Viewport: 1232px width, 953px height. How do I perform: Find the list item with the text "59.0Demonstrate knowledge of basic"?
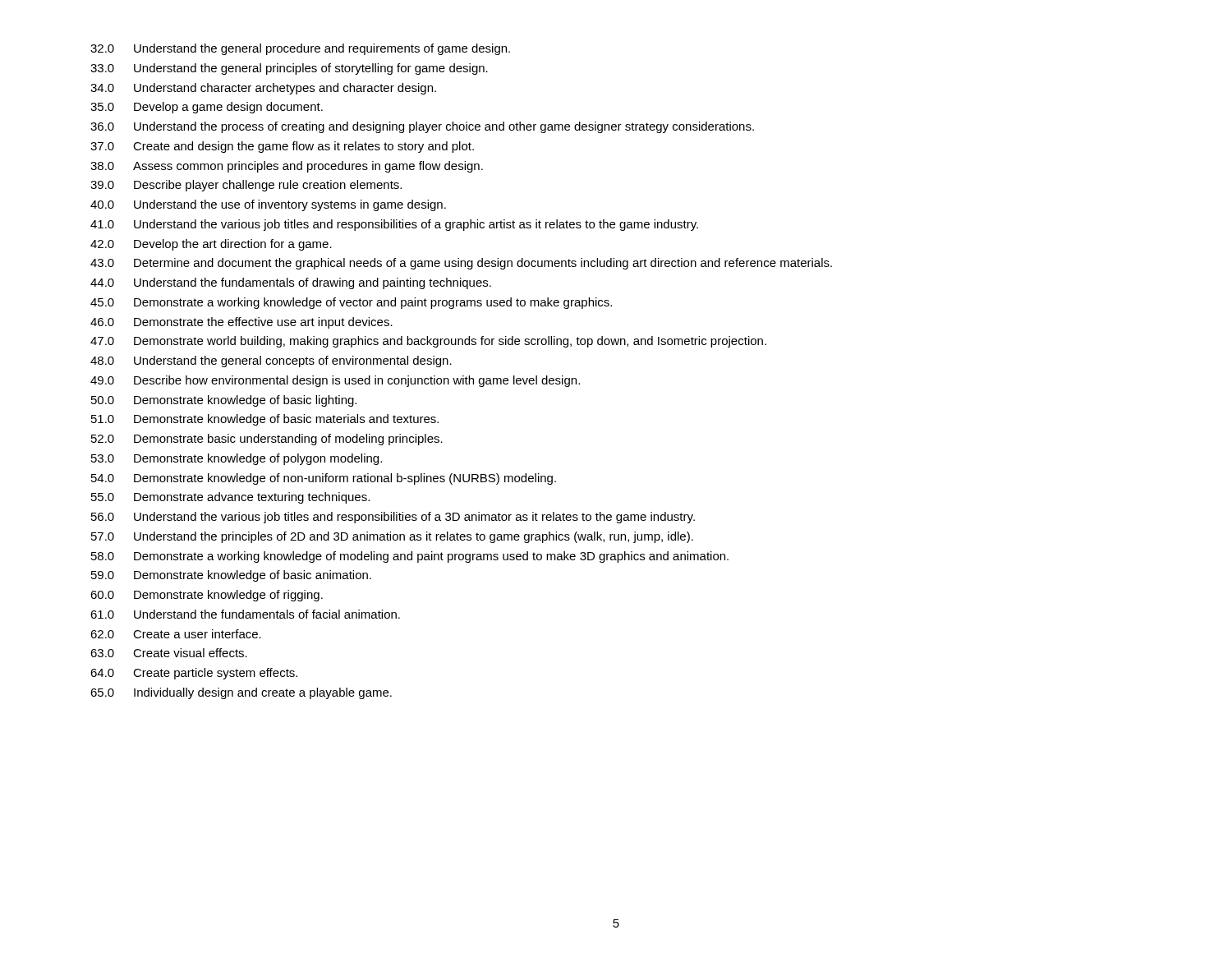click(231, 576)
